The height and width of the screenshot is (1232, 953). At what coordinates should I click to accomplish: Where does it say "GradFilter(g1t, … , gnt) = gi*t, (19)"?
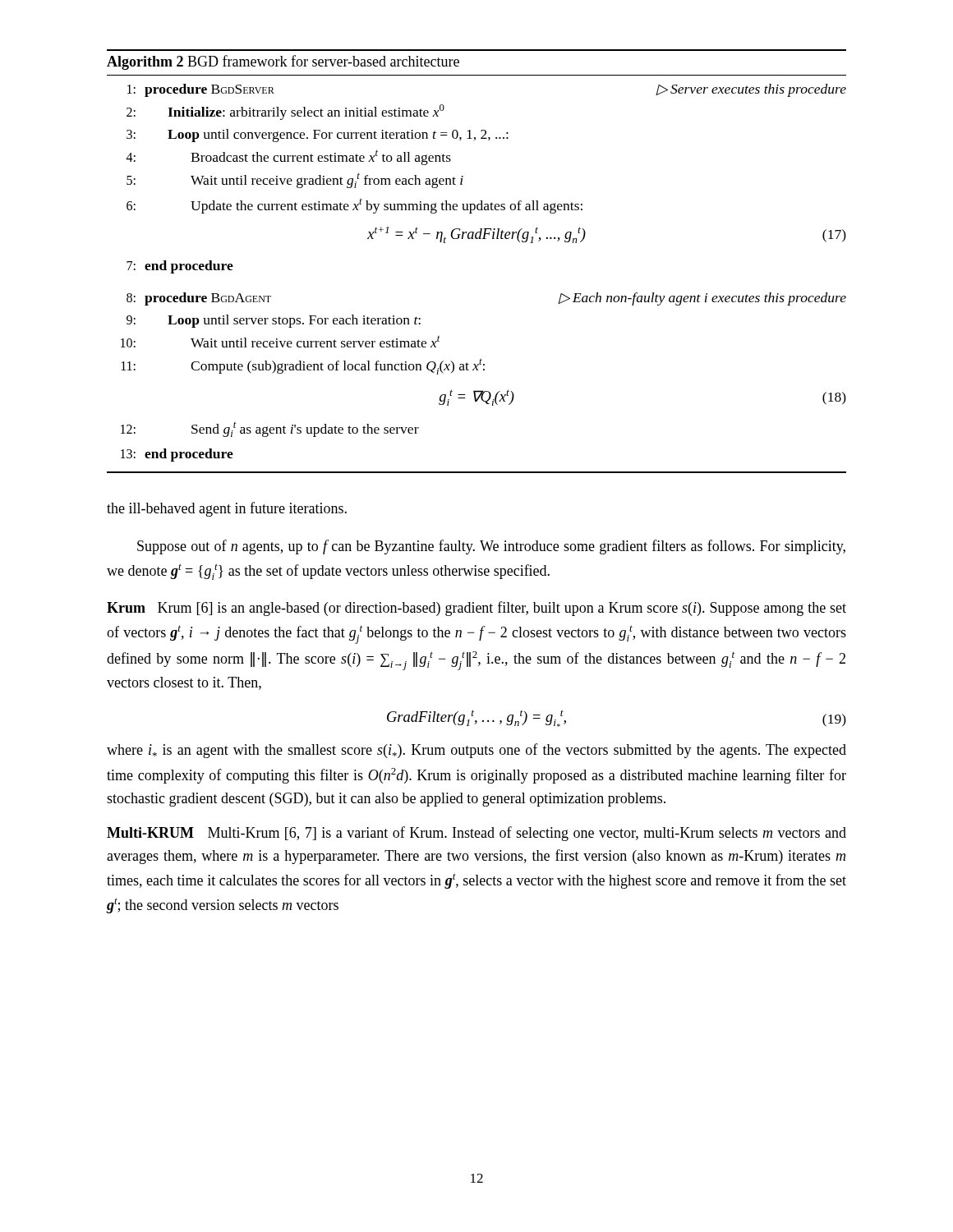coord(433,718)
